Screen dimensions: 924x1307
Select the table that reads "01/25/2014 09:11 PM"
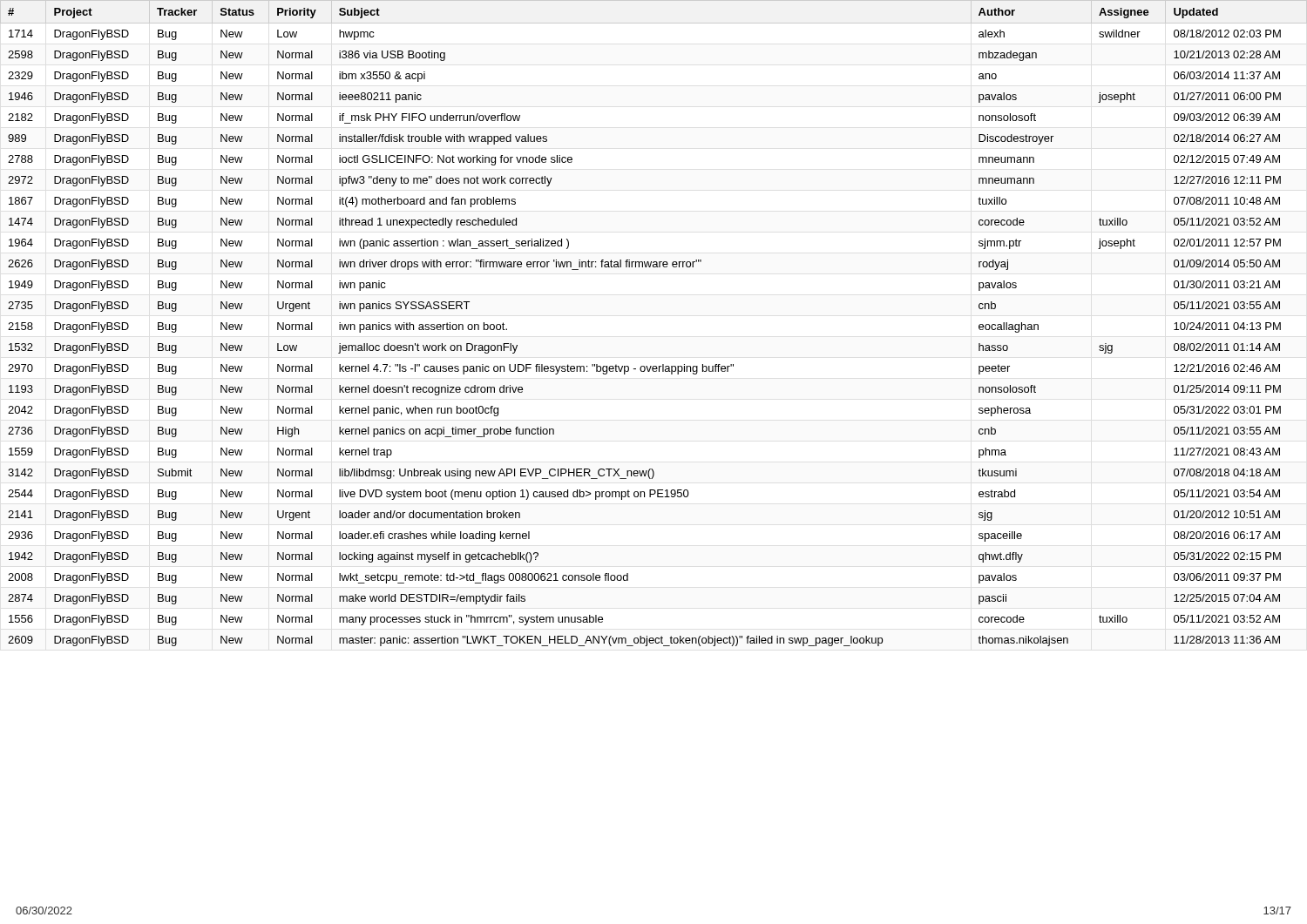tap(654, 338)
